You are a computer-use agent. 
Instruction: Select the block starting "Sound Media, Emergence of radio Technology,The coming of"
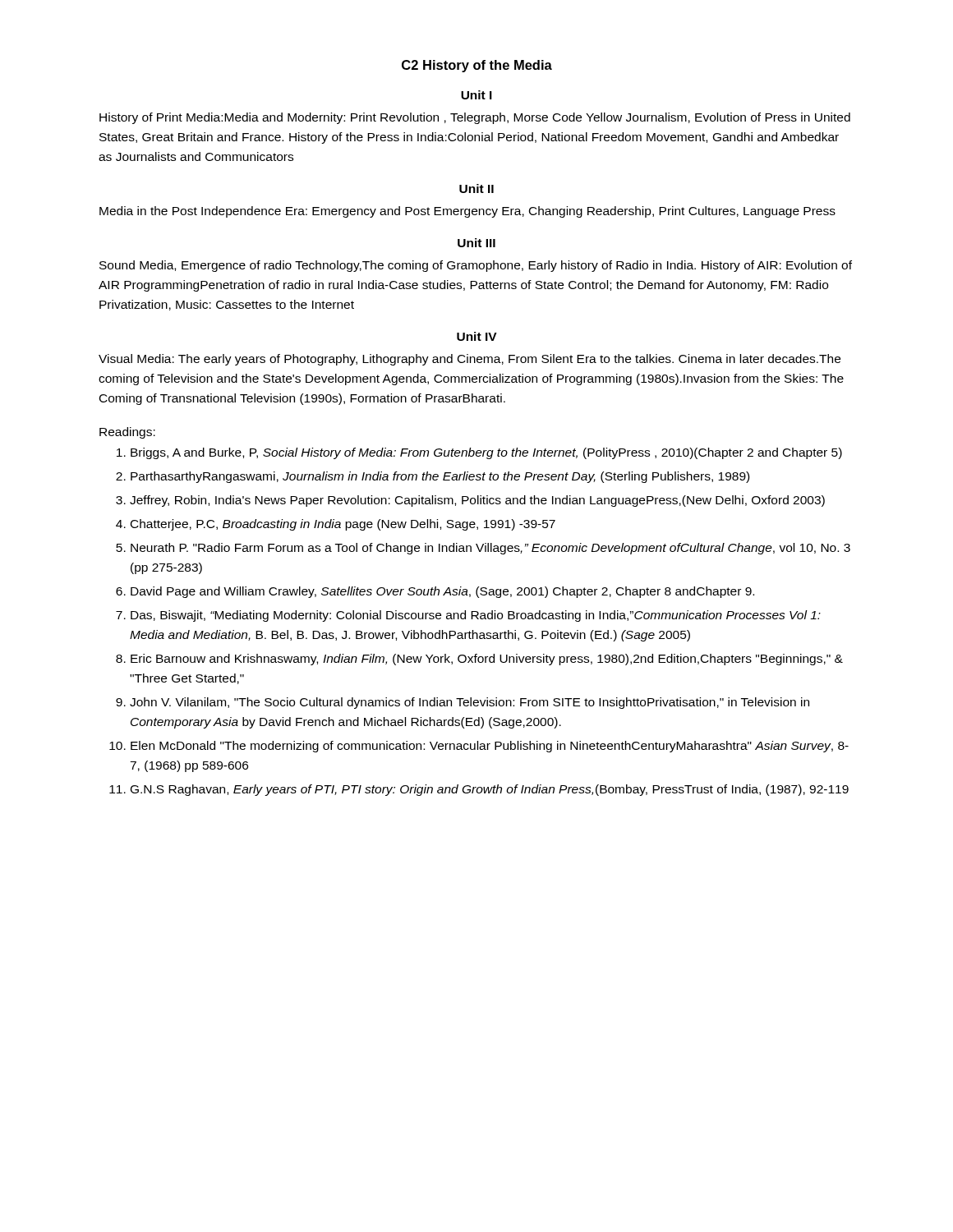[475, 285]
